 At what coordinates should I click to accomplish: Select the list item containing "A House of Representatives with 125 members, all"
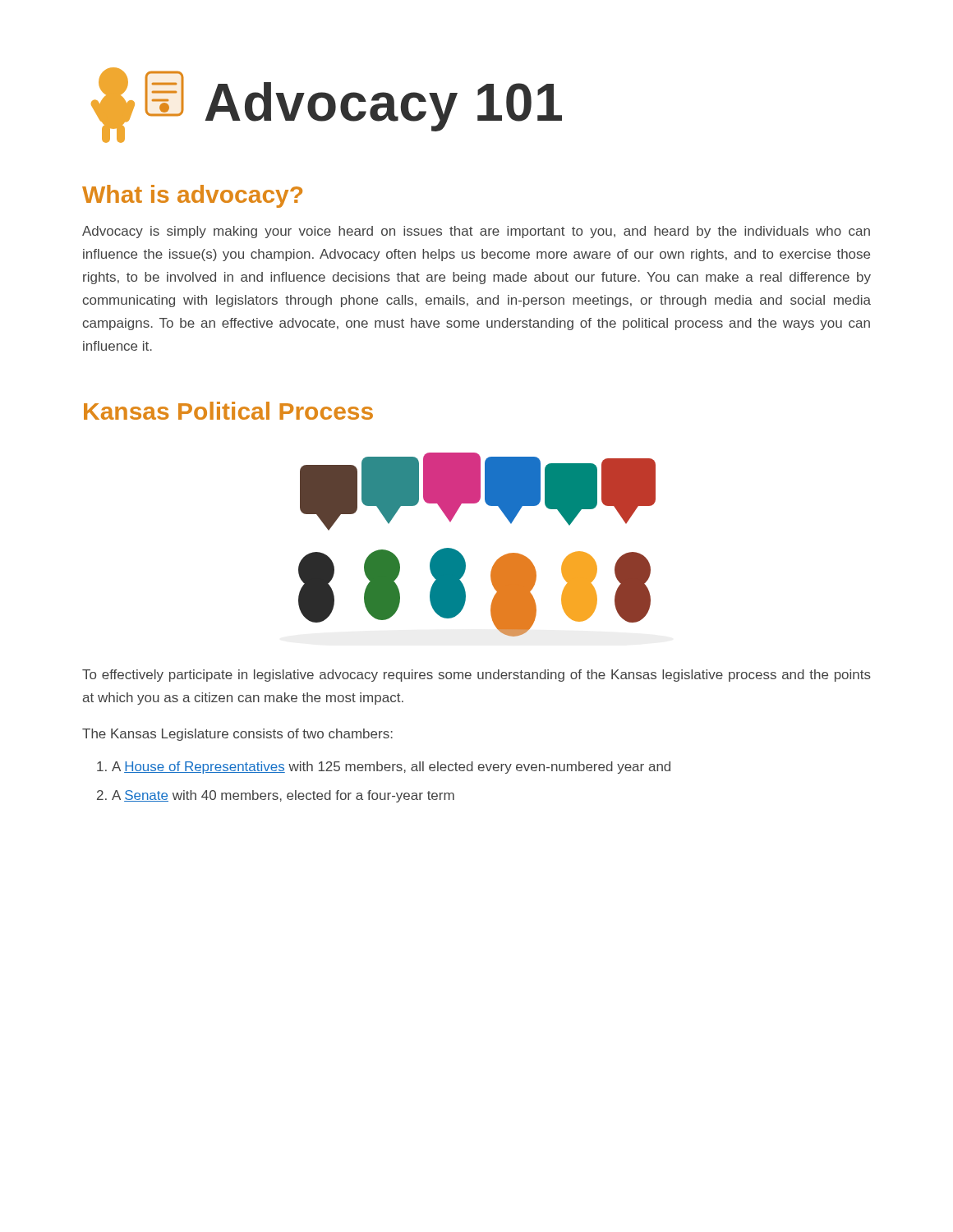392,767
